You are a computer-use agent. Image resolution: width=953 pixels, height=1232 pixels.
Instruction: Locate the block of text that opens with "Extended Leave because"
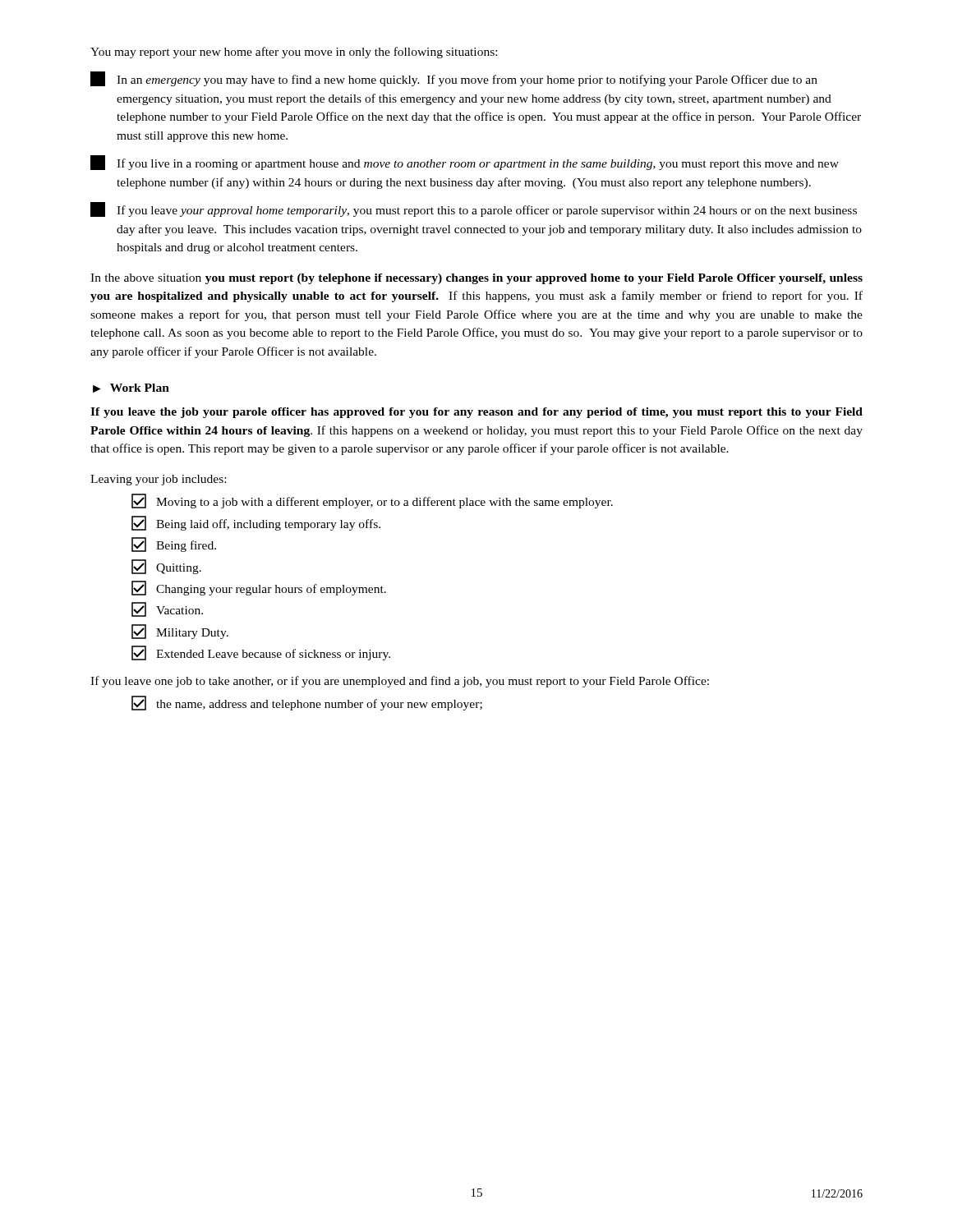pyautogui.click(x=261, y=654)
